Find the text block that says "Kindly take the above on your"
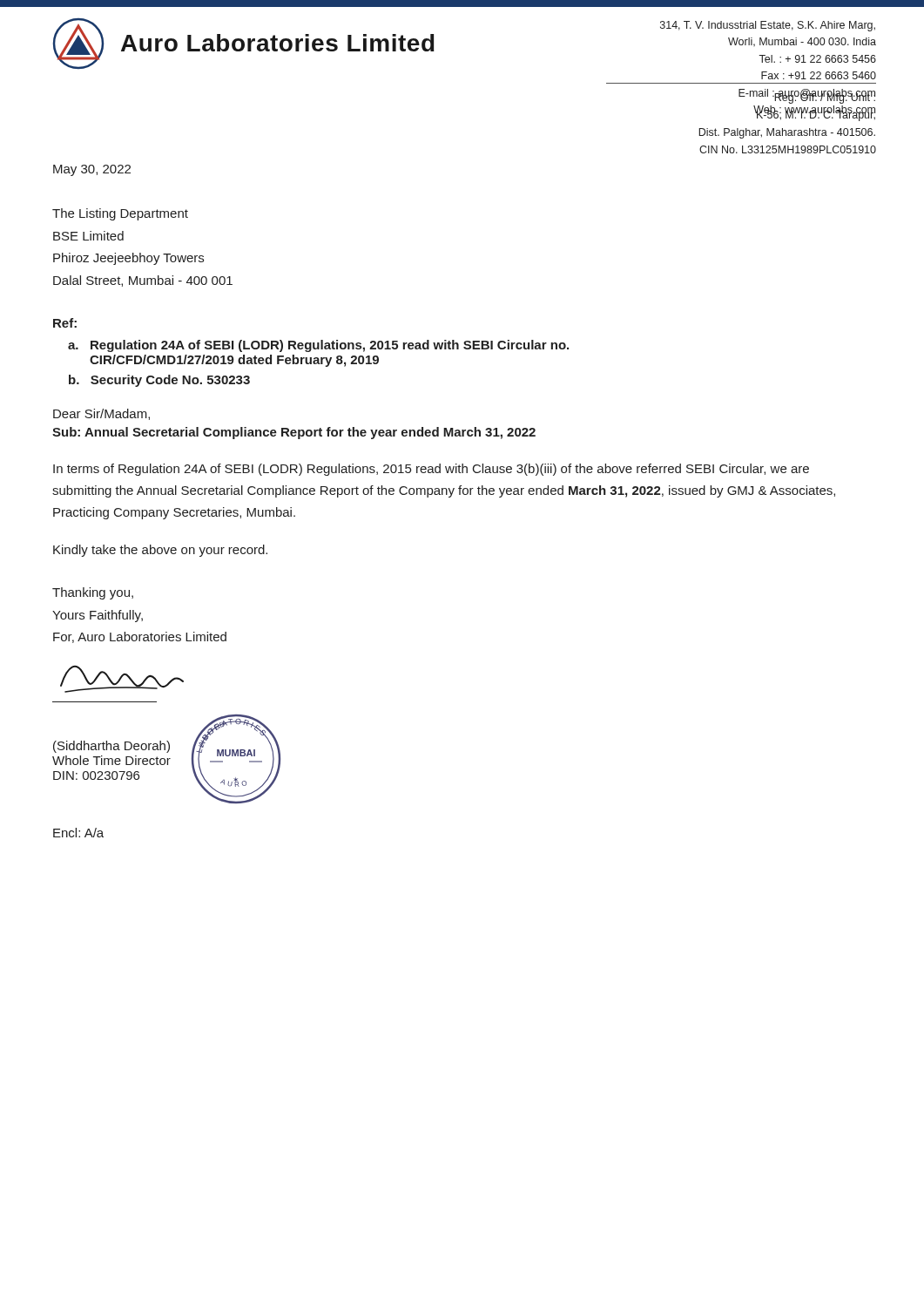The width and height of the screenshot is (924, 1307). coord(160,550)
